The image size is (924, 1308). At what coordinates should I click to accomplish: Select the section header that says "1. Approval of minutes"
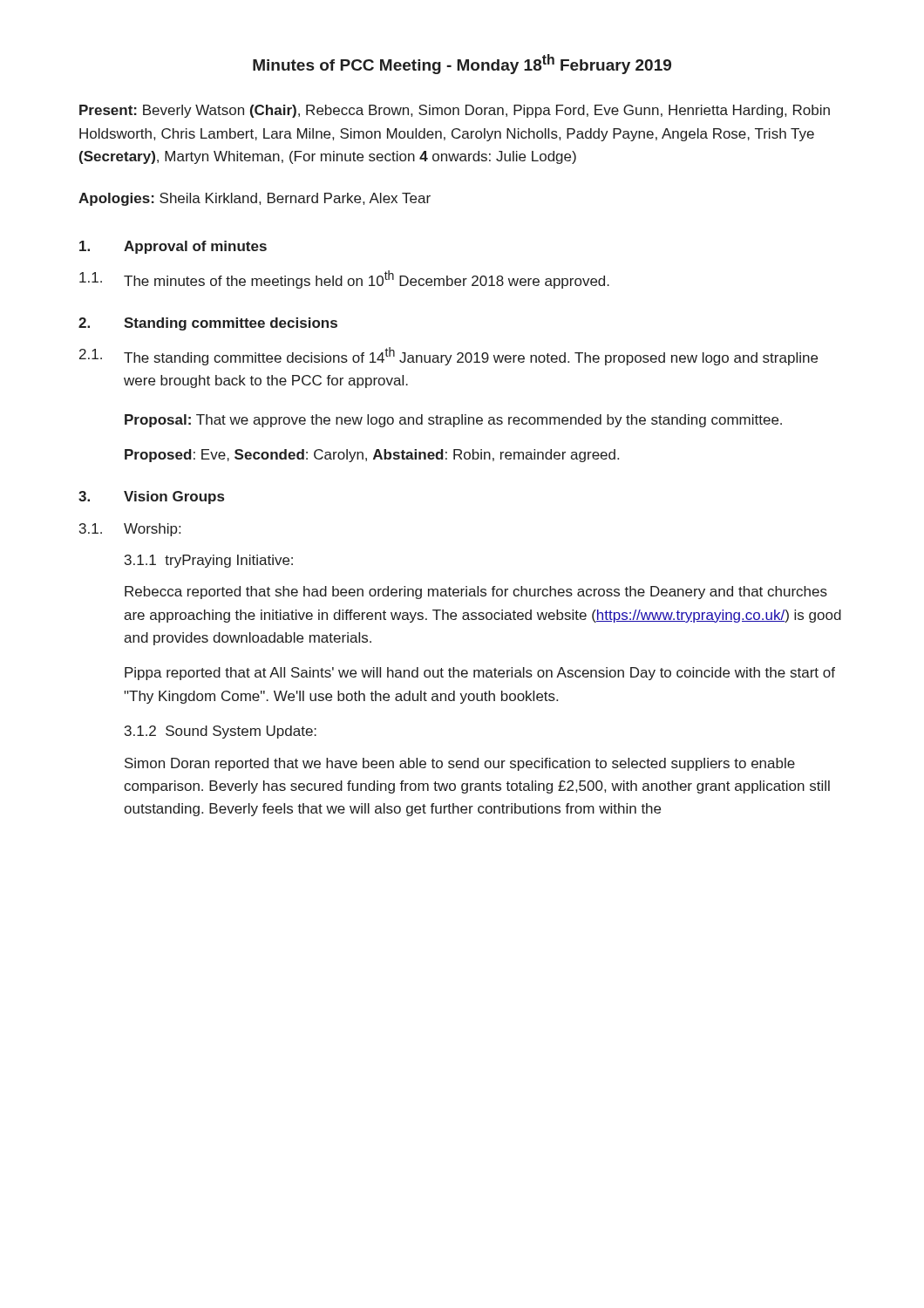pyautogui.click(x=173, y=247)
